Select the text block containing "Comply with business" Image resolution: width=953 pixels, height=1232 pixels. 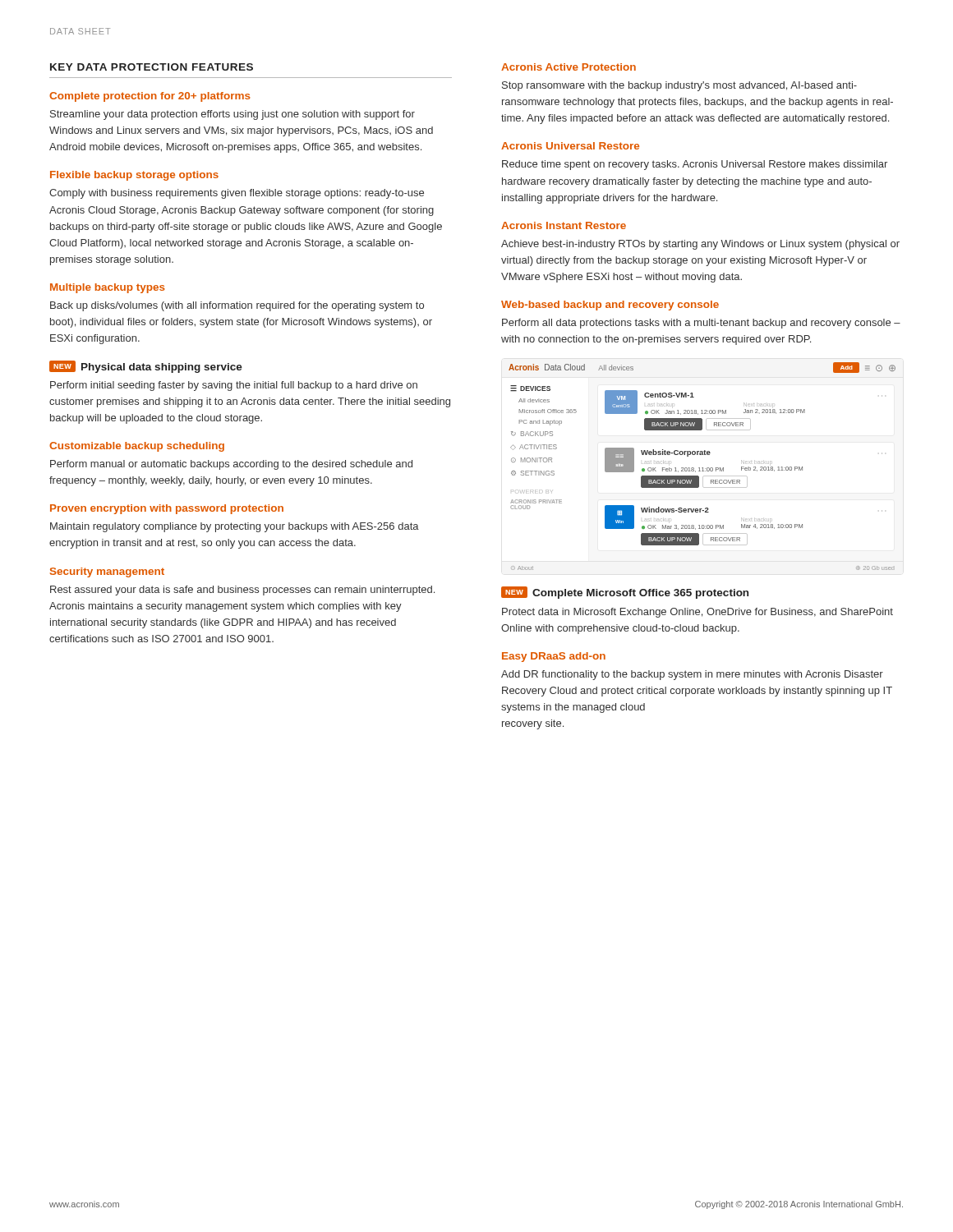click(246, 226)
